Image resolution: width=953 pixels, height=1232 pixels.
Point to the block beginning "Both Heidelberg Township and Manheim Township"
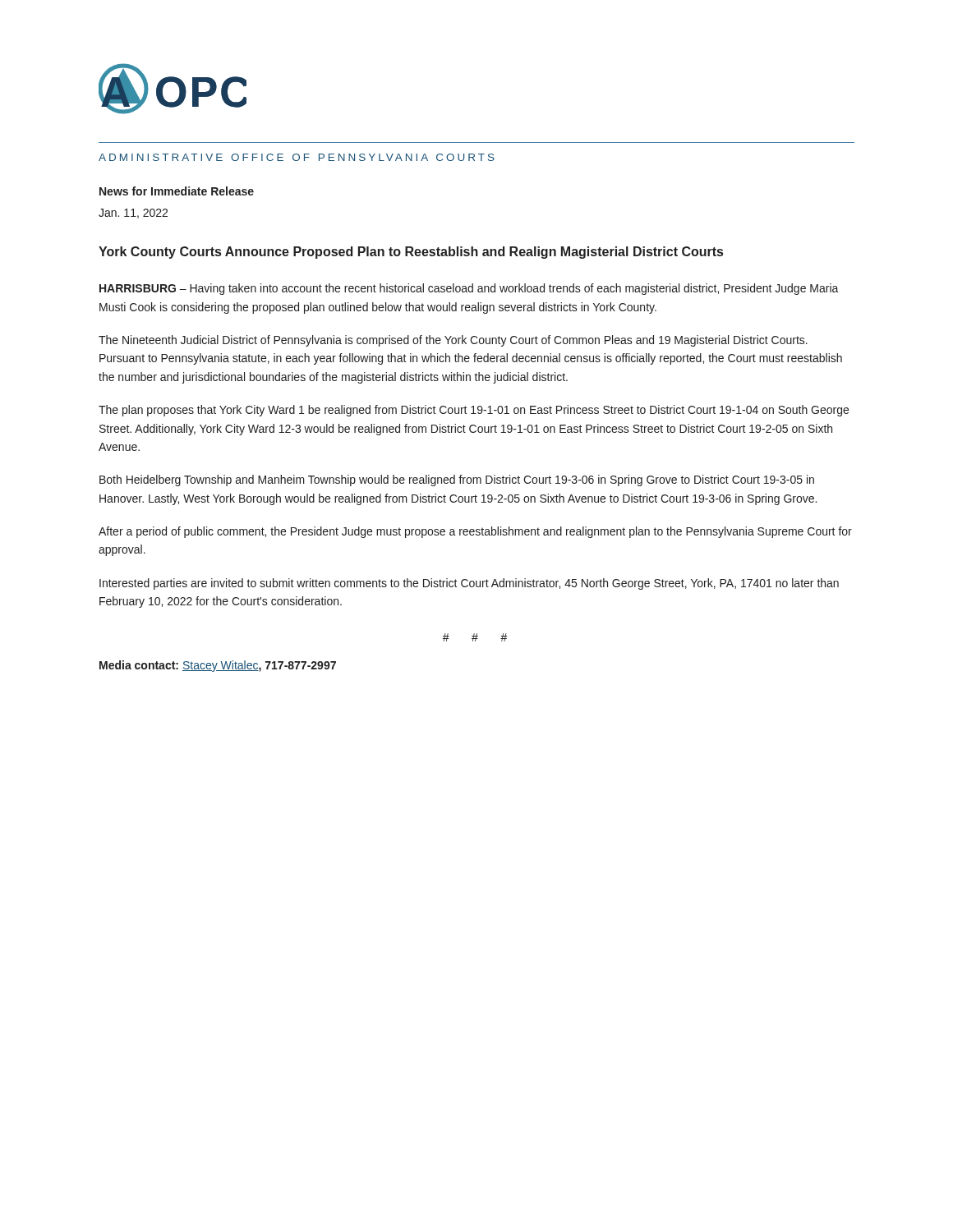point(458,489)
